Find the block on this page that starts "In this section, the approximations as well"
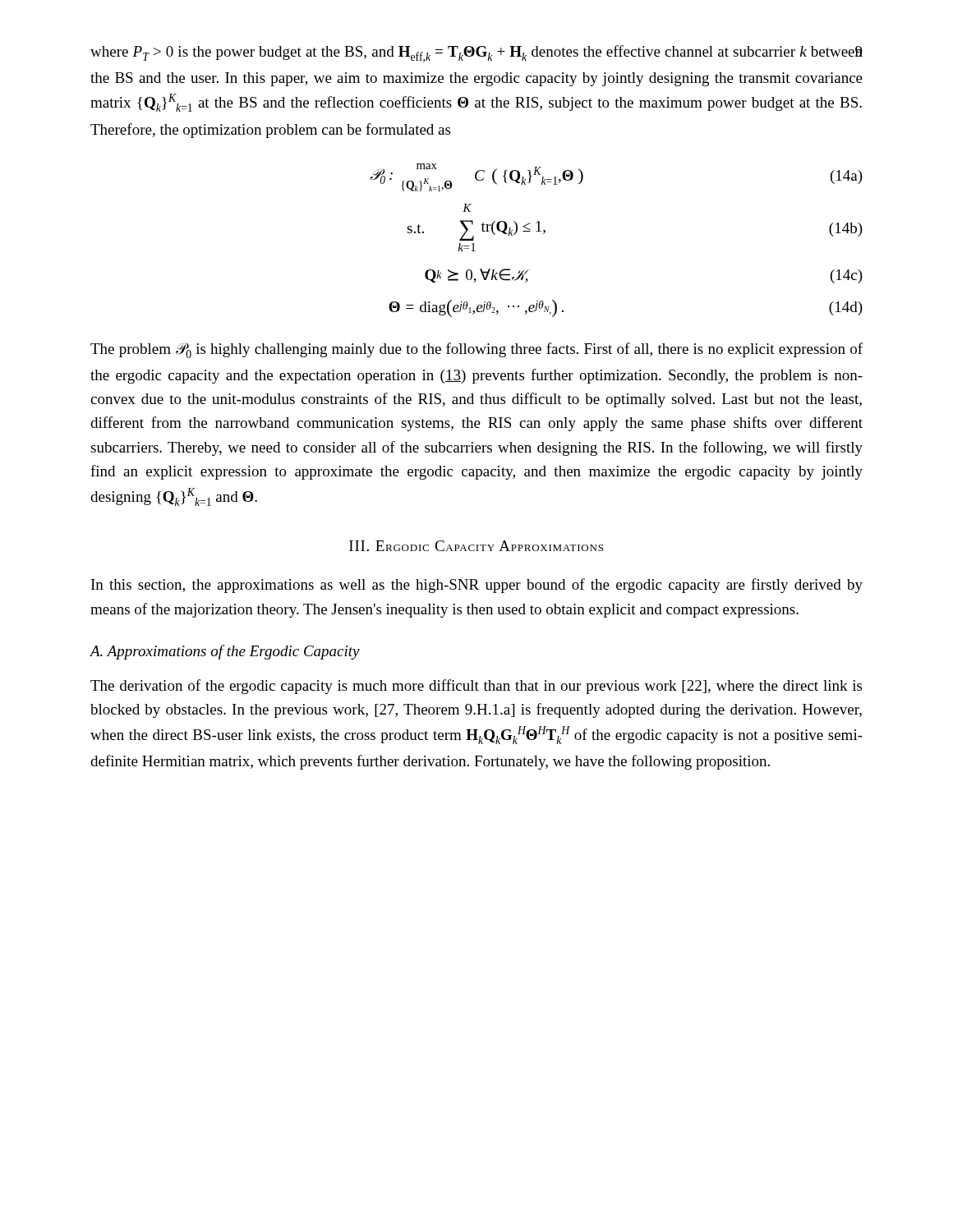 click(476, 597)
